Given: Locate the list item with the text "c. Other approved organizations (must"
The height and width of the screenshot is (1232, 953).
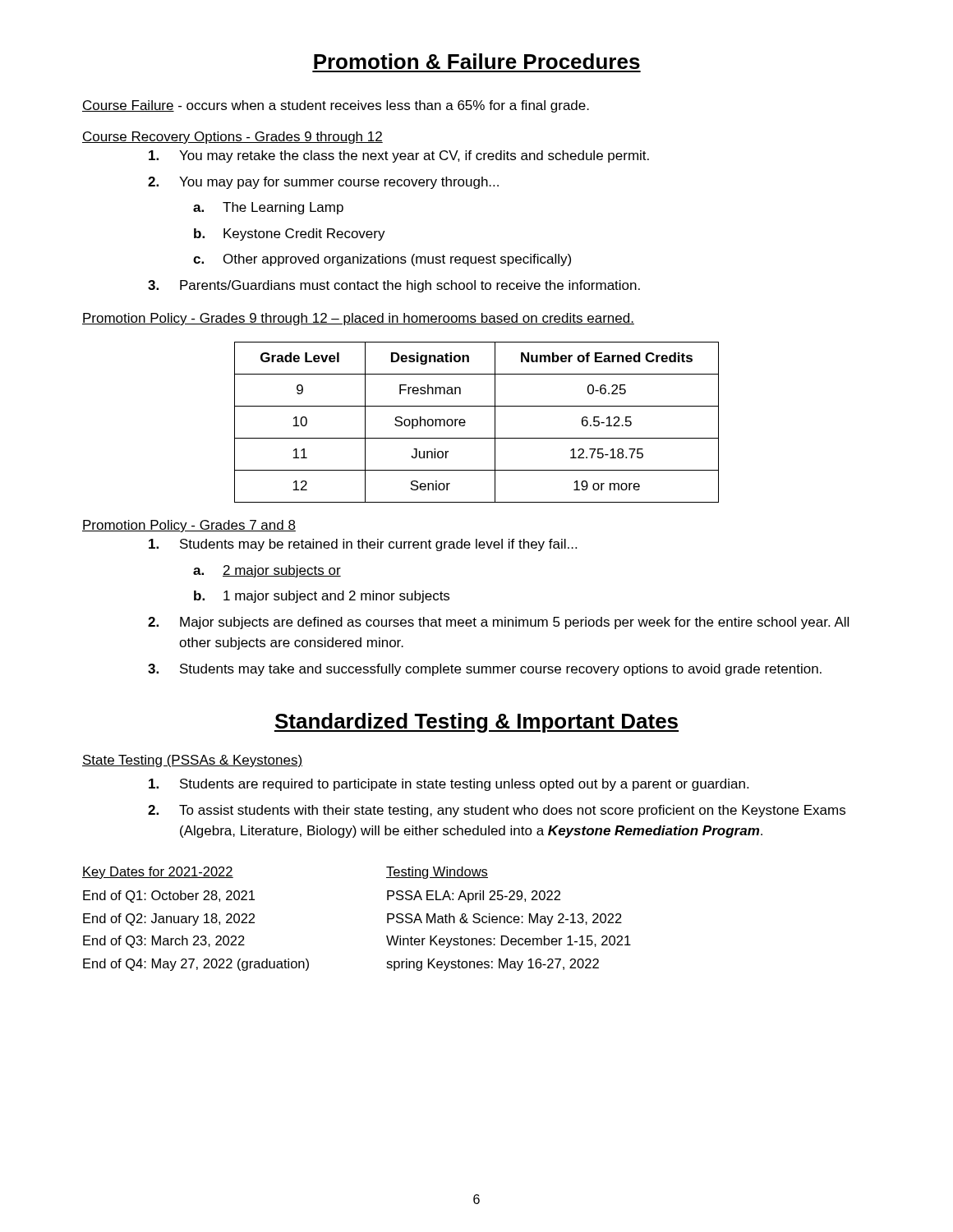Looking at the screenshot, I should [383, 259].
